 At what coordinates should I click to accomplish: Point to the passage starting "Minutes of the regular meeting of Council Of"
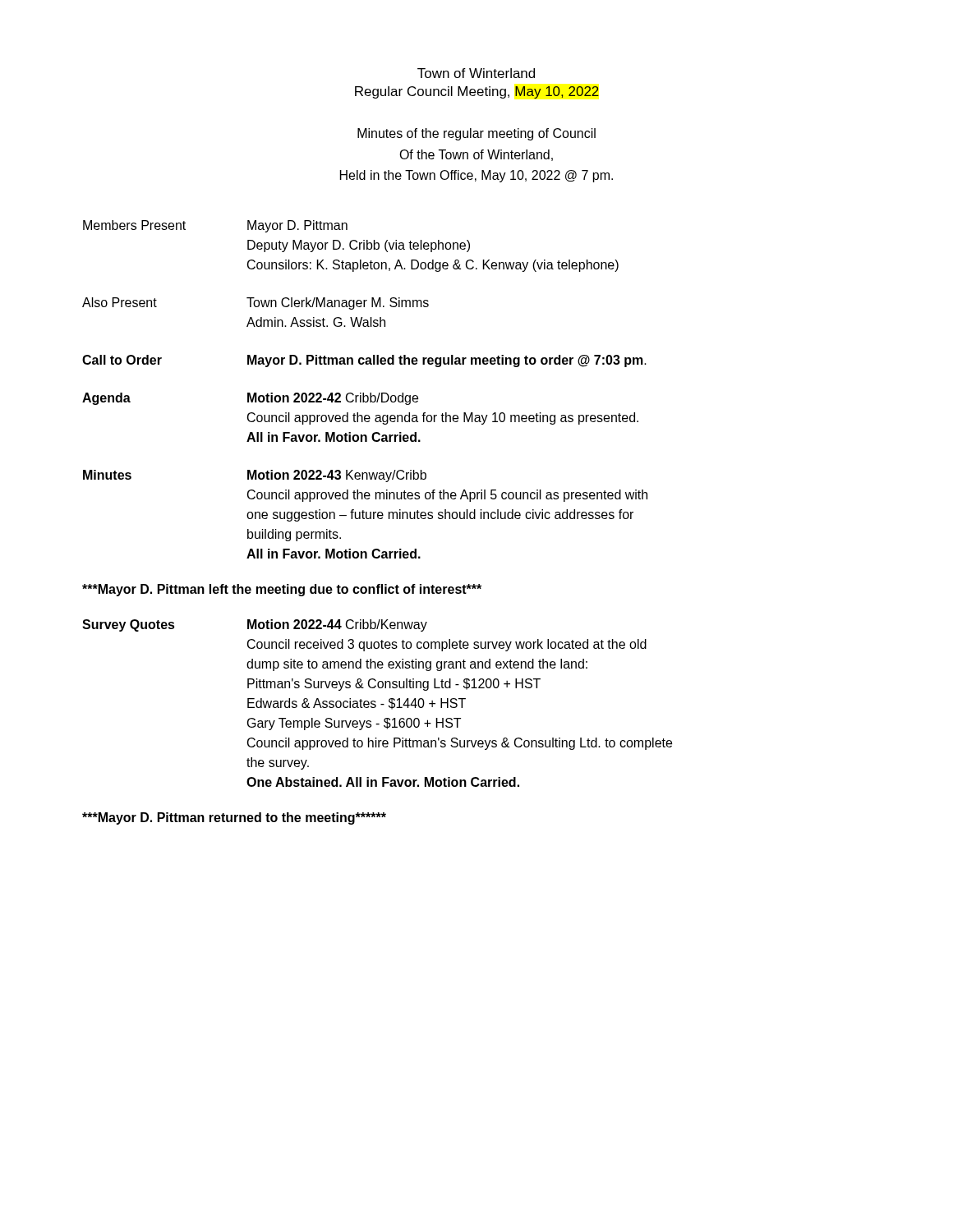point(476,154)
